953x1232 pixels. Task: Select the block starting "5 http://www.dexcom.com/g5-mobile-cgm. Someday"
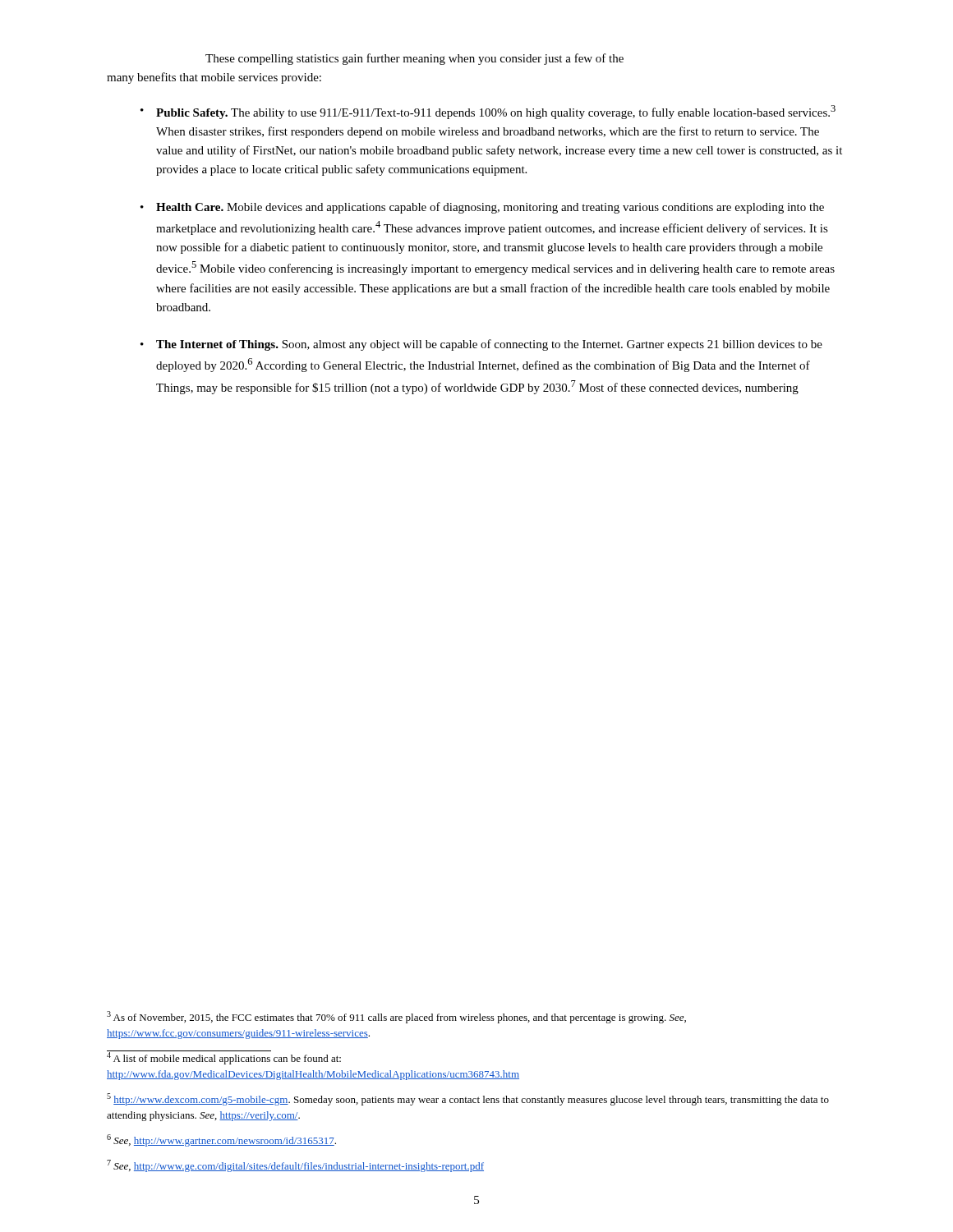click(x=468, y=1106)
